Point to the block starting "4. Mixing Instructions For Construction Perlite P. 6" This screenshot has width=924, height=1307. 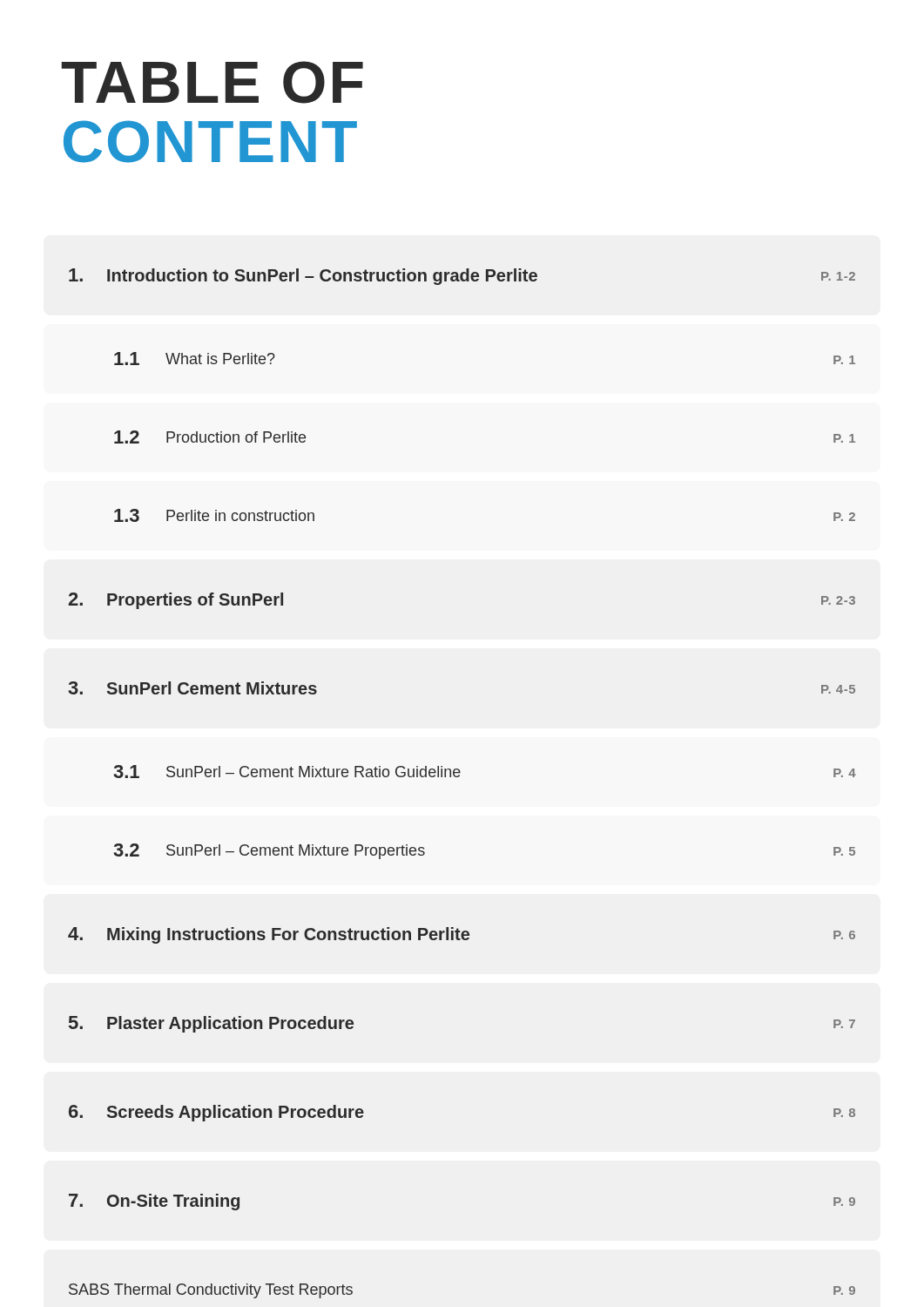click(462, 934)
